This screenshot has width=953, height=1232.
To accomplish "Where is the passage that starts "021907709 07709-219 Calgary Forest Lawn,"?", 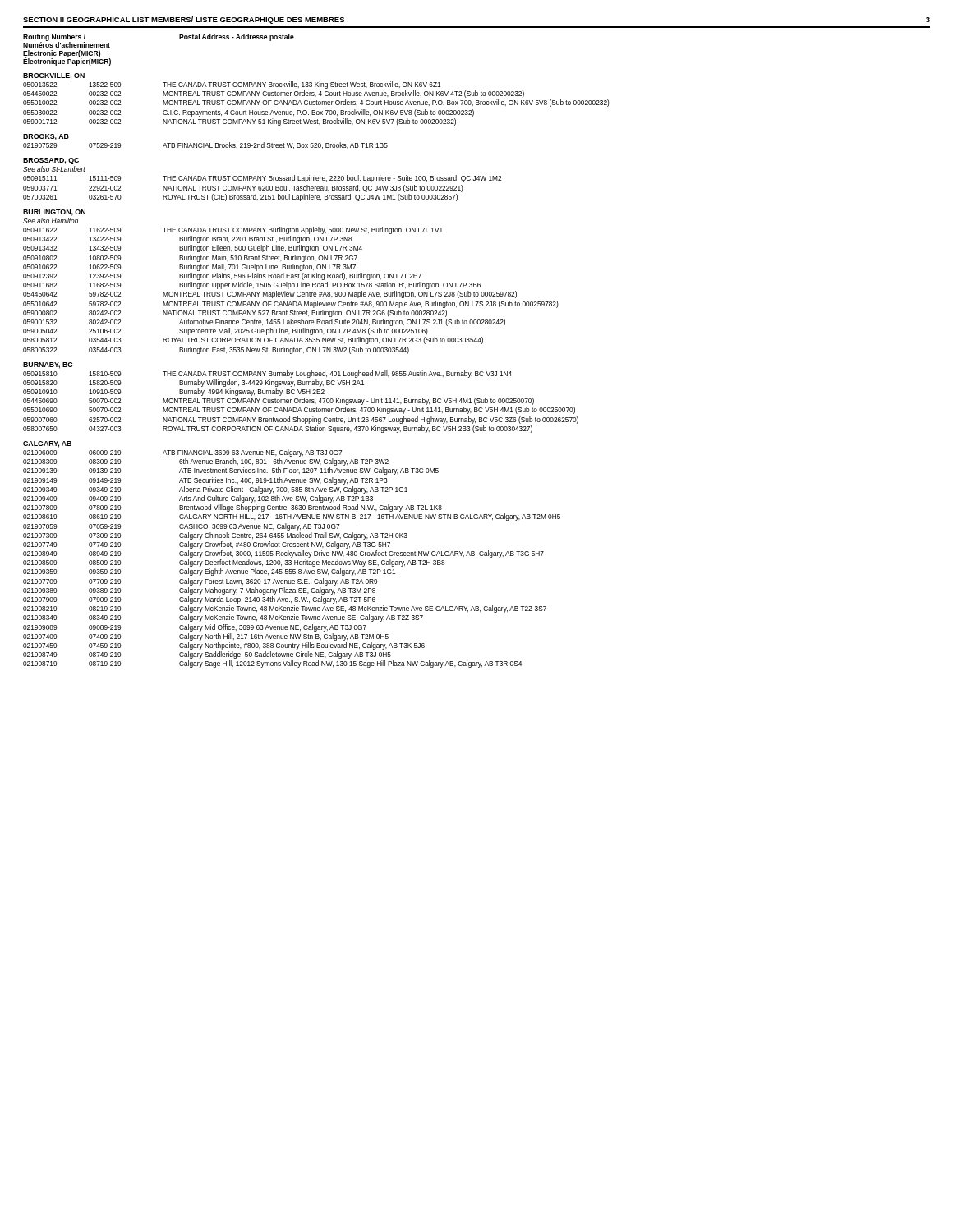I will 200,582.
